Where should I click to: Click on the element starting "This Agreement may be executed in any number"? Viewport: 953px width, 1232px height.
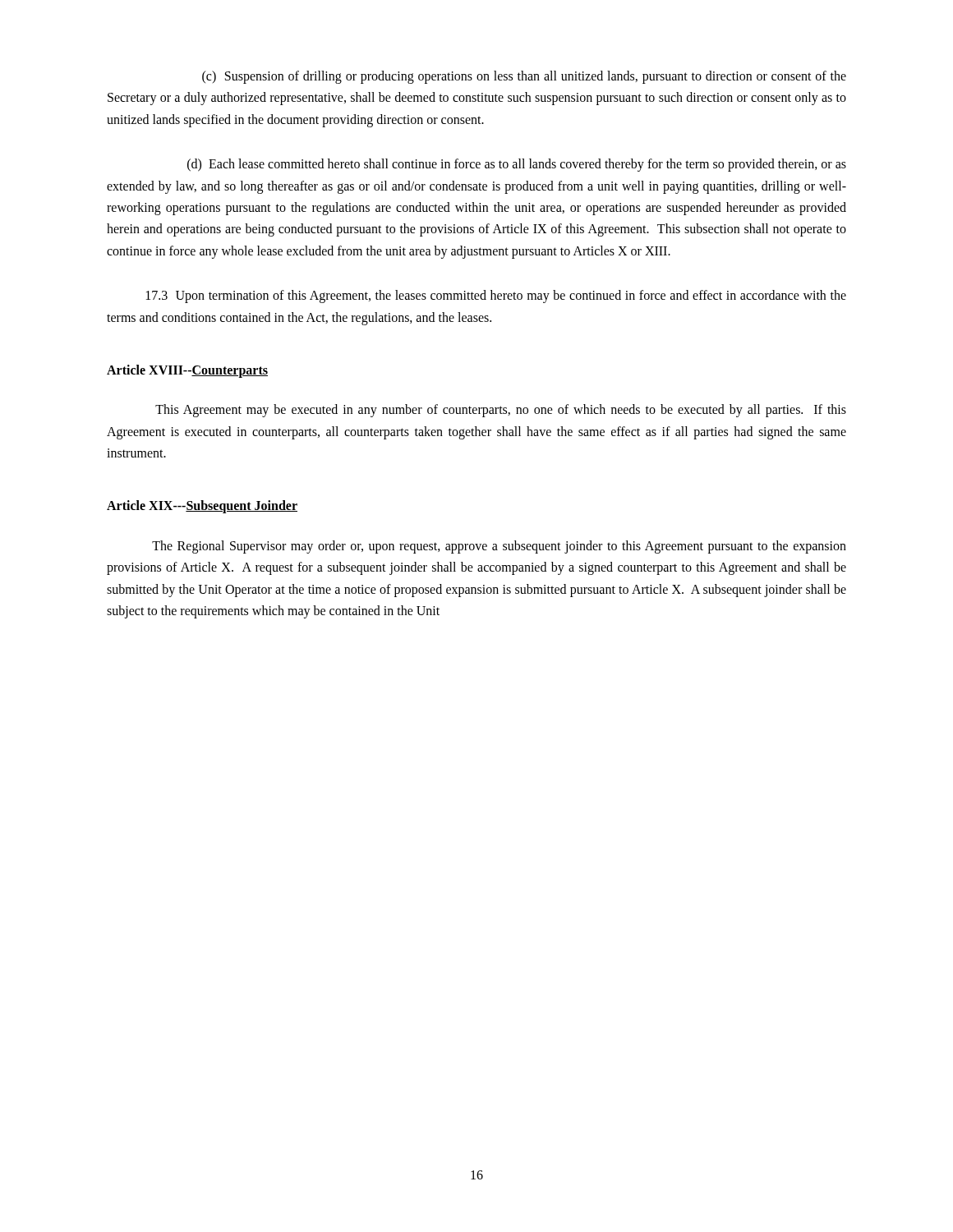[x=476, y=431]
